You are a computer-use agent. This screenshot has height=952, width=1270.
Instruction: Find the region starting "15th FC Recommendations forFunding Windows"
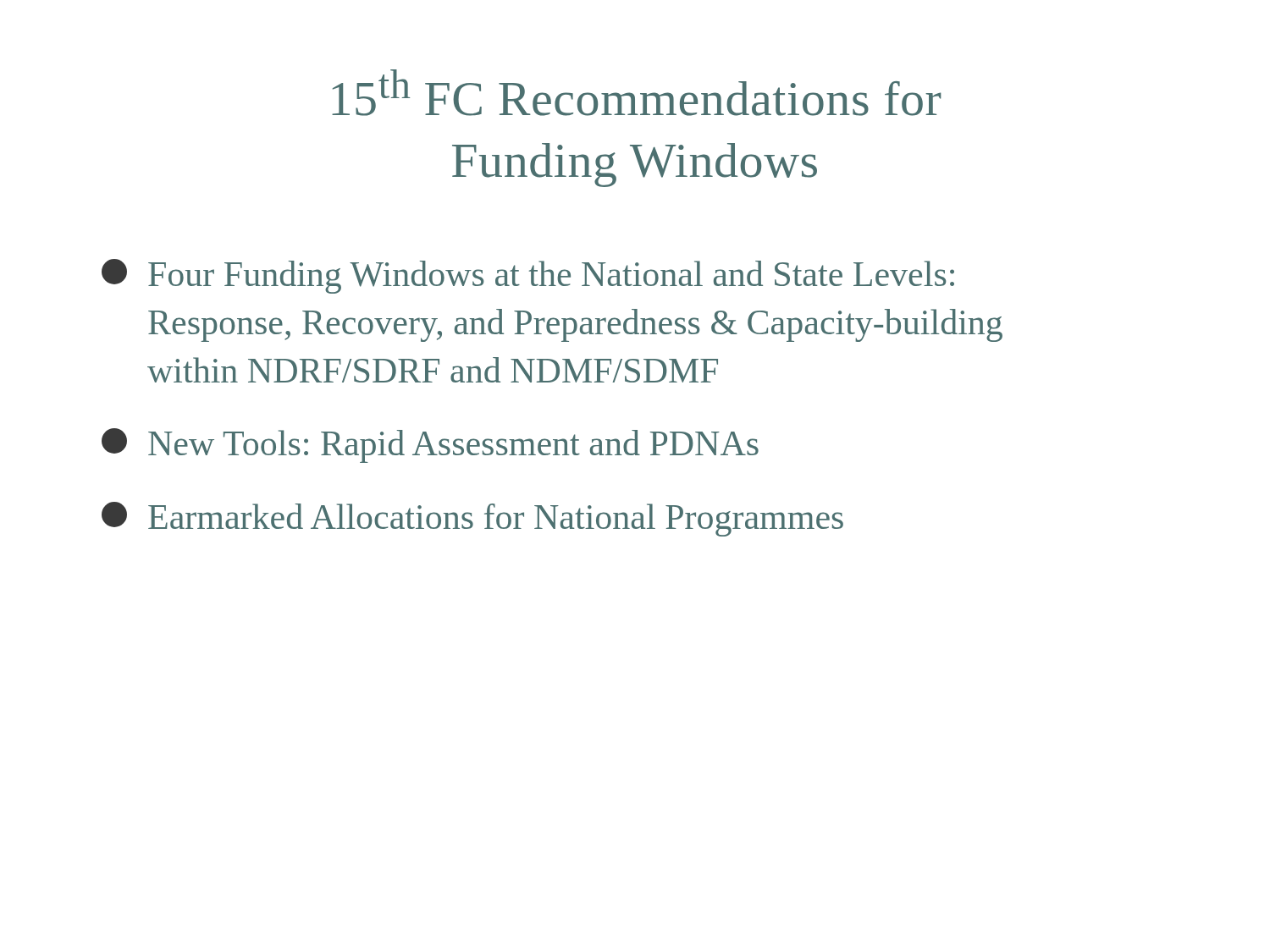(635, 125)
